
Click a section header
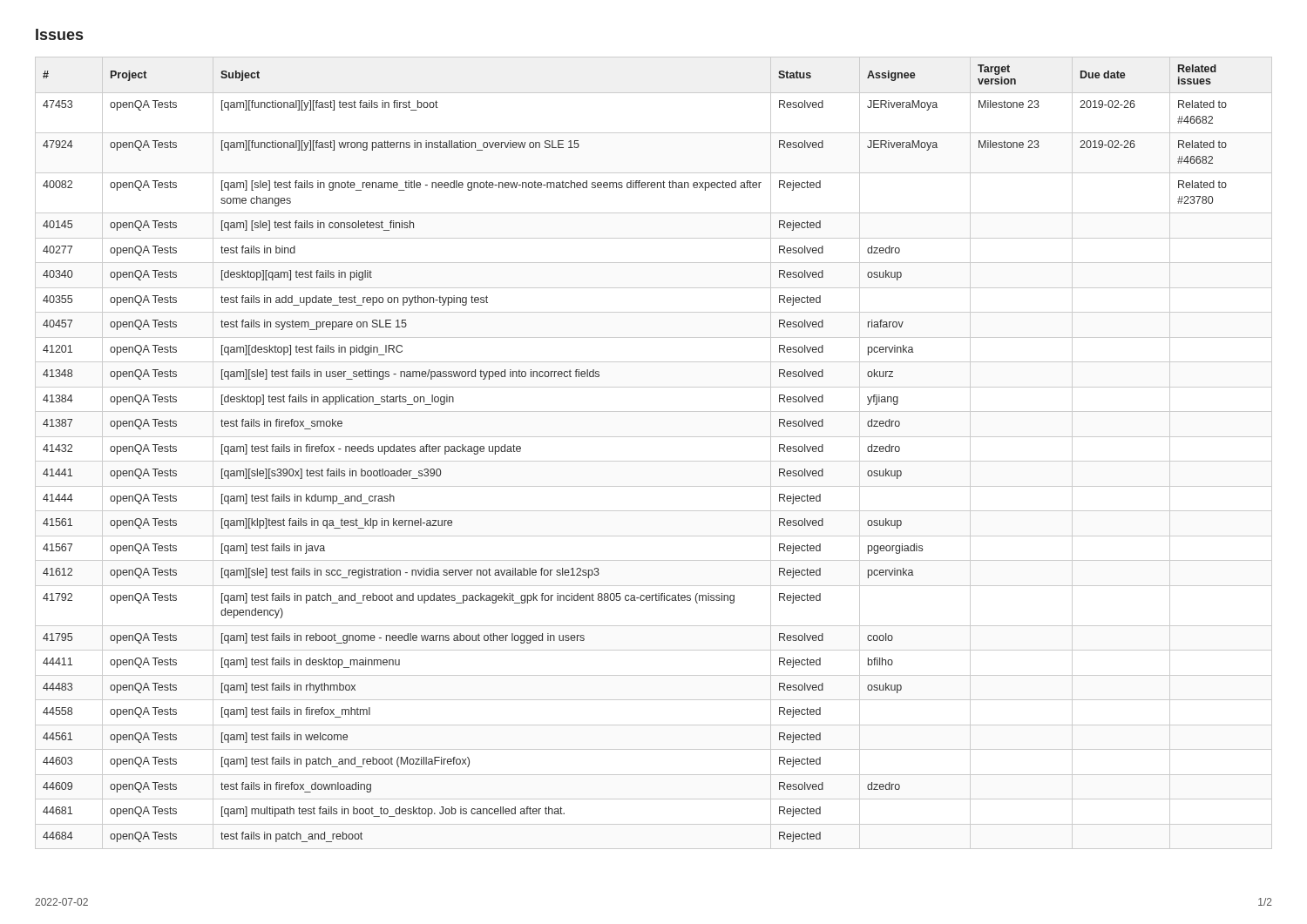(654, 35)
